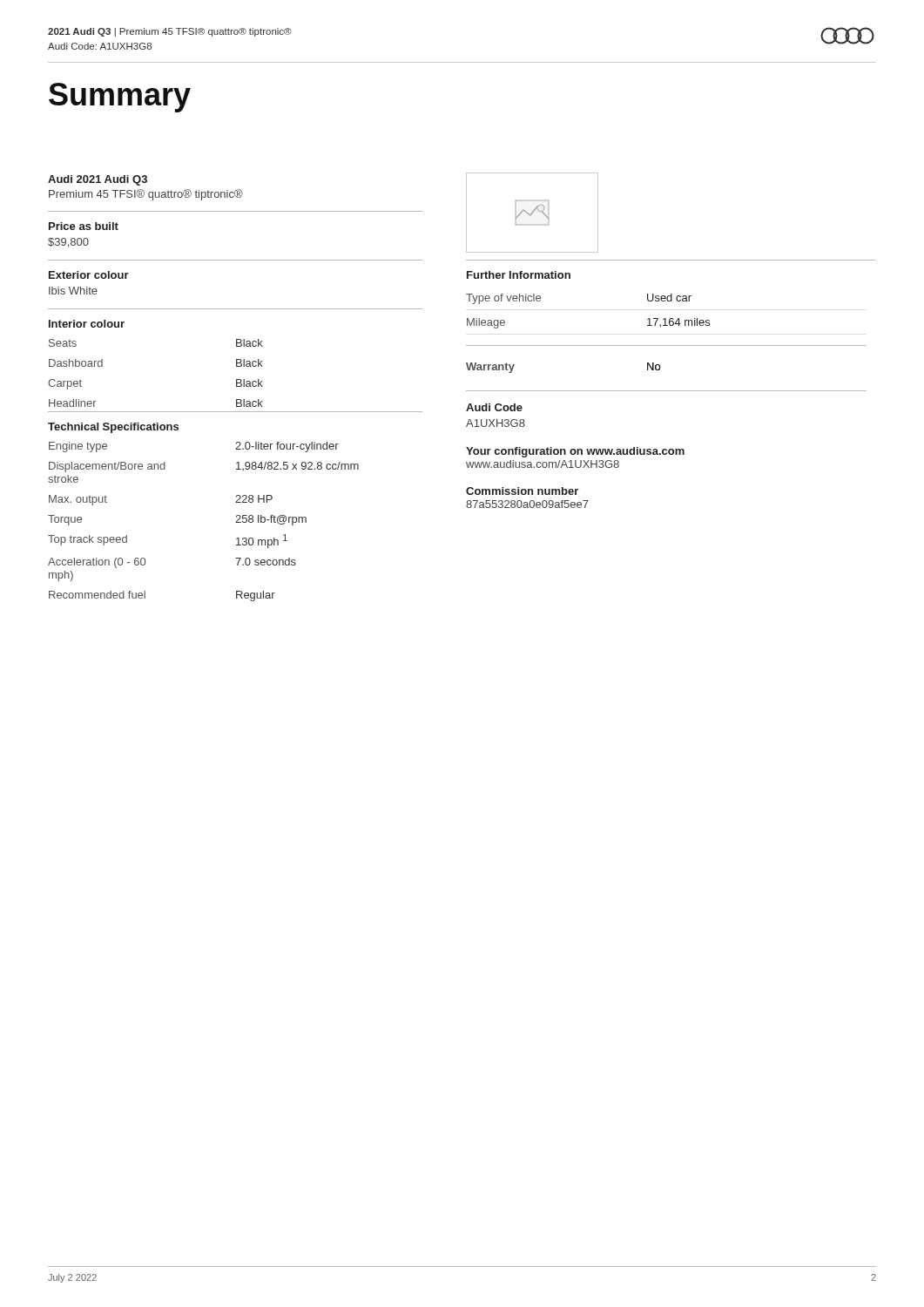Click where it says "Commission number 87a553280a0e09af5ee7"
Viewport: 924px width, 1307px height.
(x=527, y=498)
